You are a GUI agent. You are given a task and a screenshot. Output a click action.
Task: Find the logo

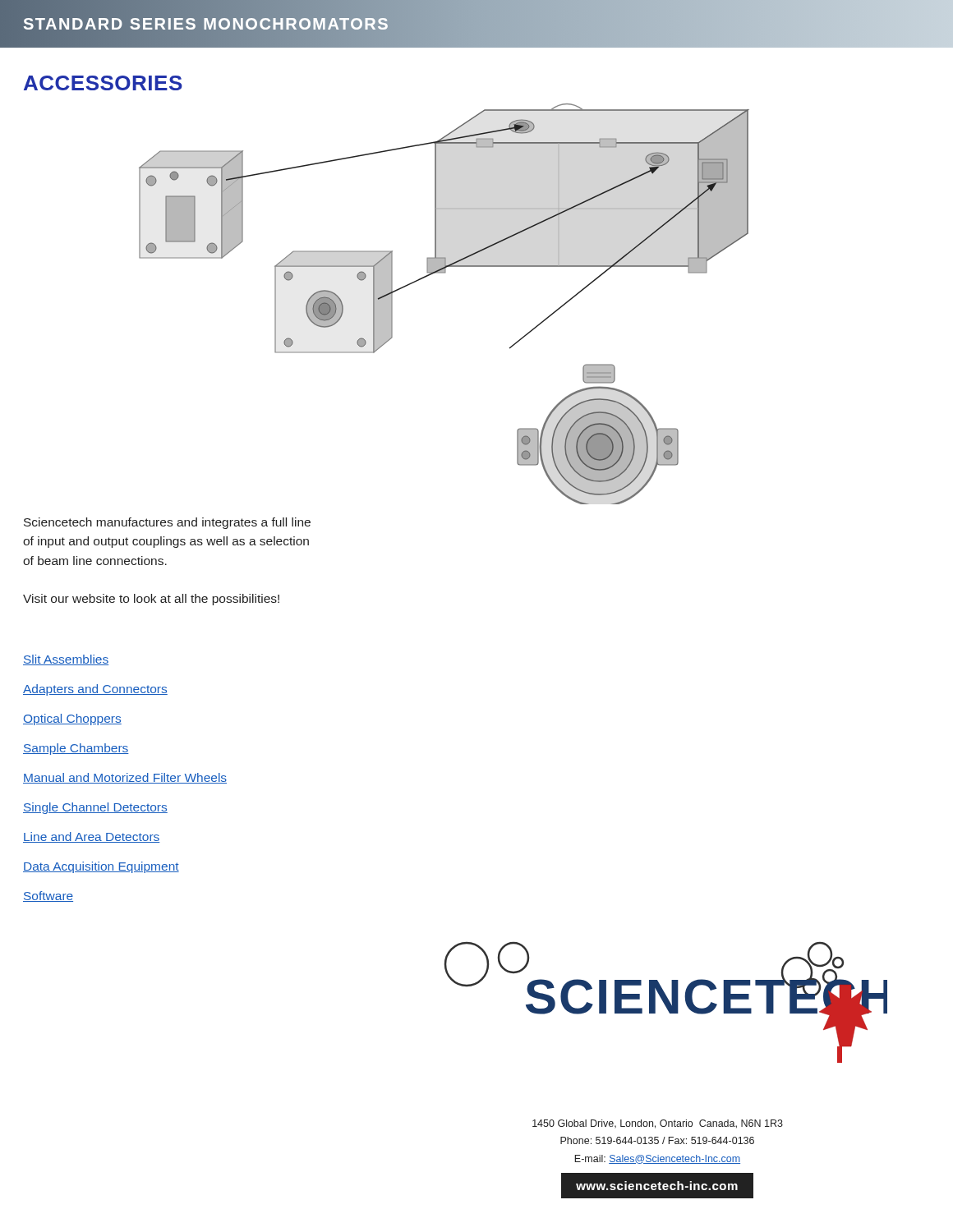[657, 1065]
